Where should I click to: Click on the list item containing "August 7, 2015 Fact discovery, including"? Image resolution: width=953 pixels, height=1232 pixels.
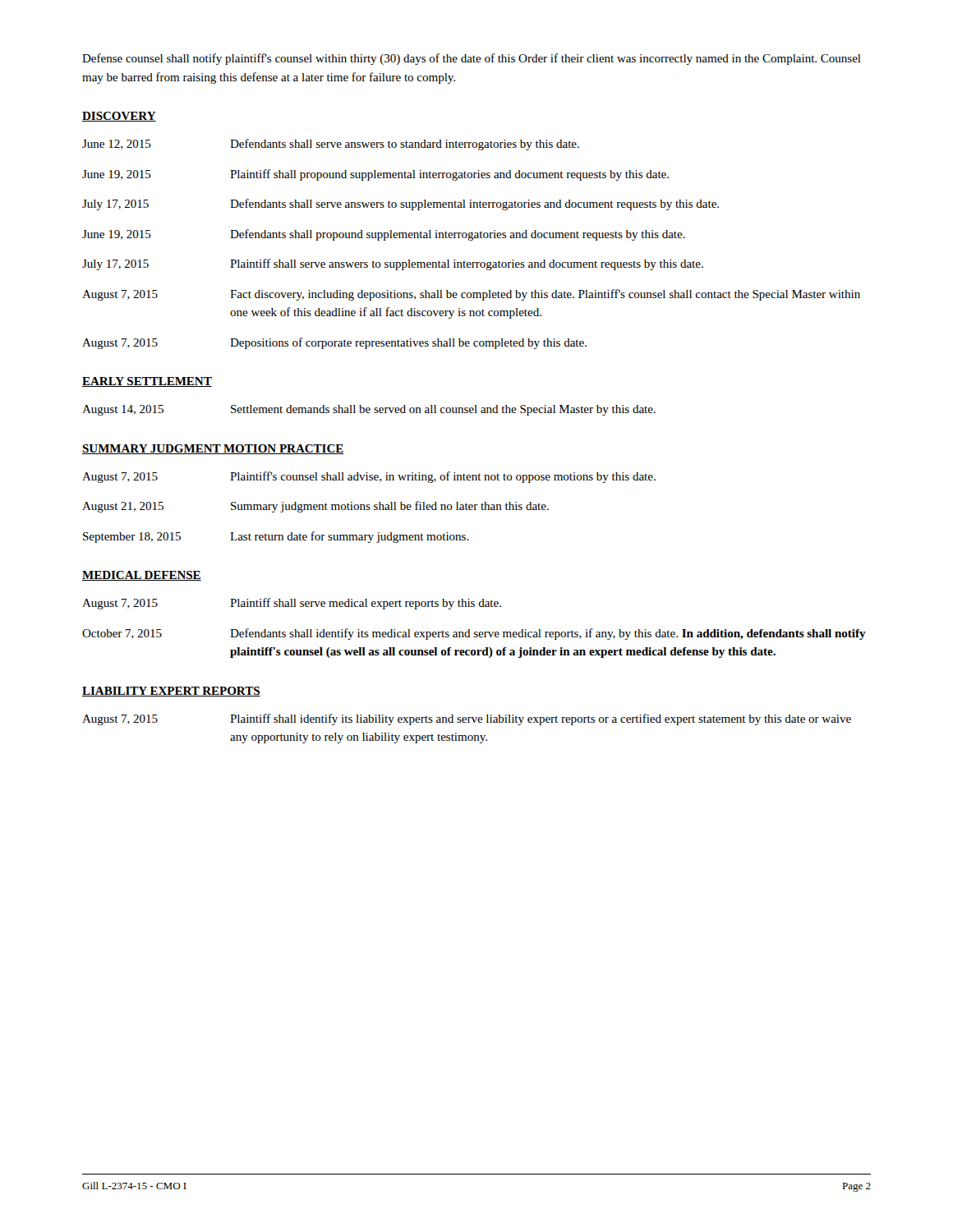[x=476, y=303]
